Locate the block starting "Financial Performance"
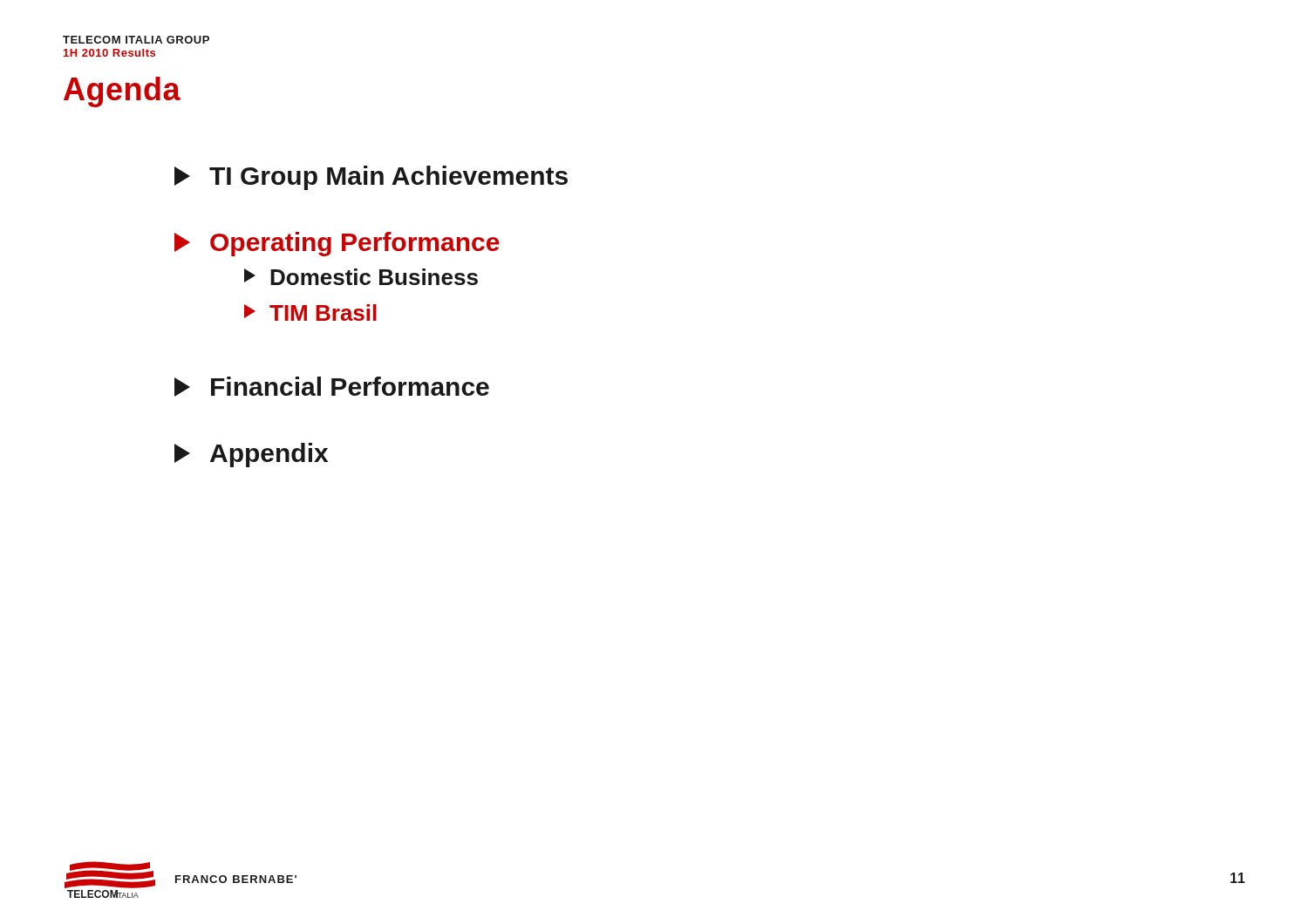This screenshot has height=924, width=1308. [332, 387]
